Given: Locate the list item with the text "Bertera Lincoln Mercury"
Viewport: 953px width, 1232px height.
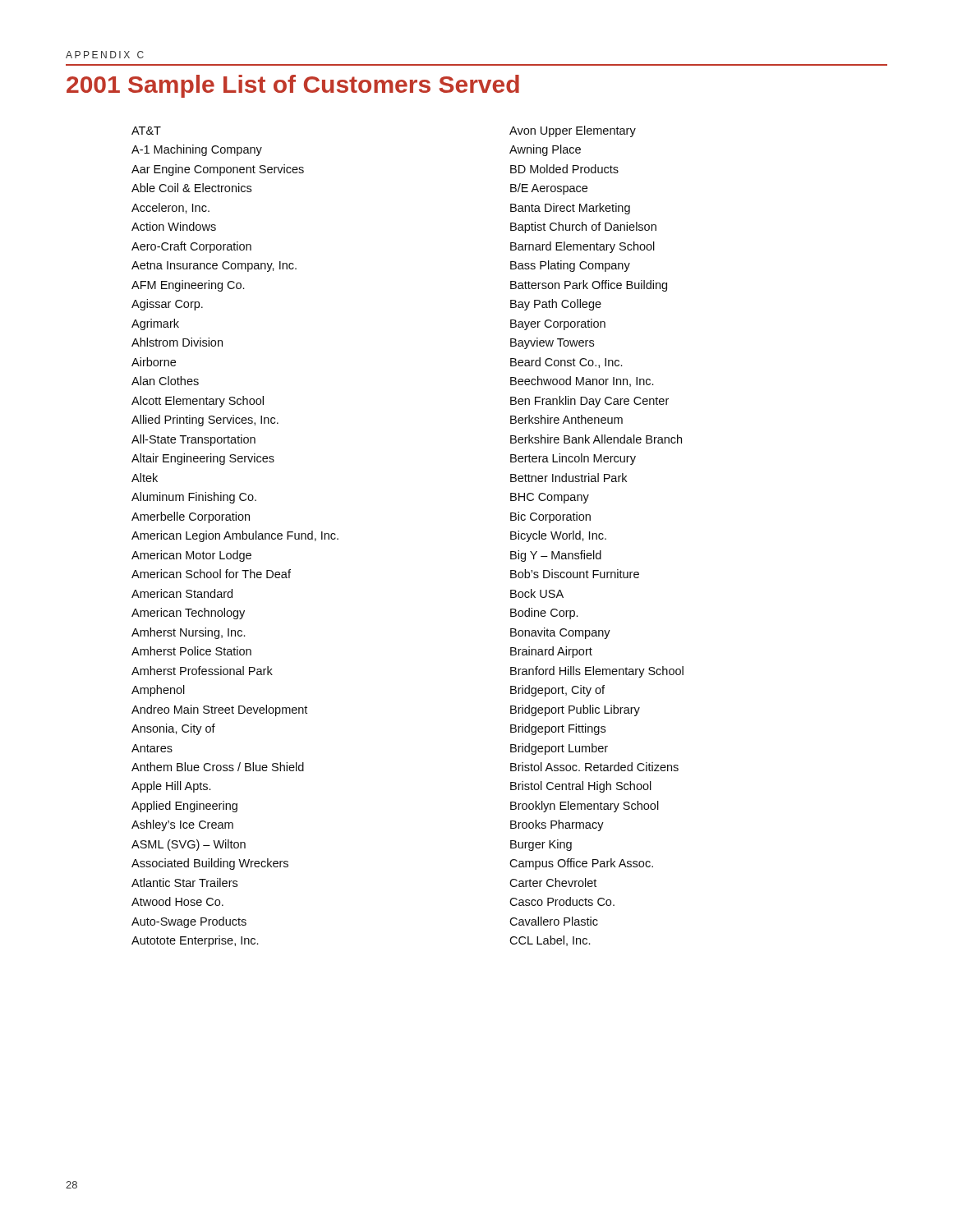Looking at the screenshot, I should 573,458.
